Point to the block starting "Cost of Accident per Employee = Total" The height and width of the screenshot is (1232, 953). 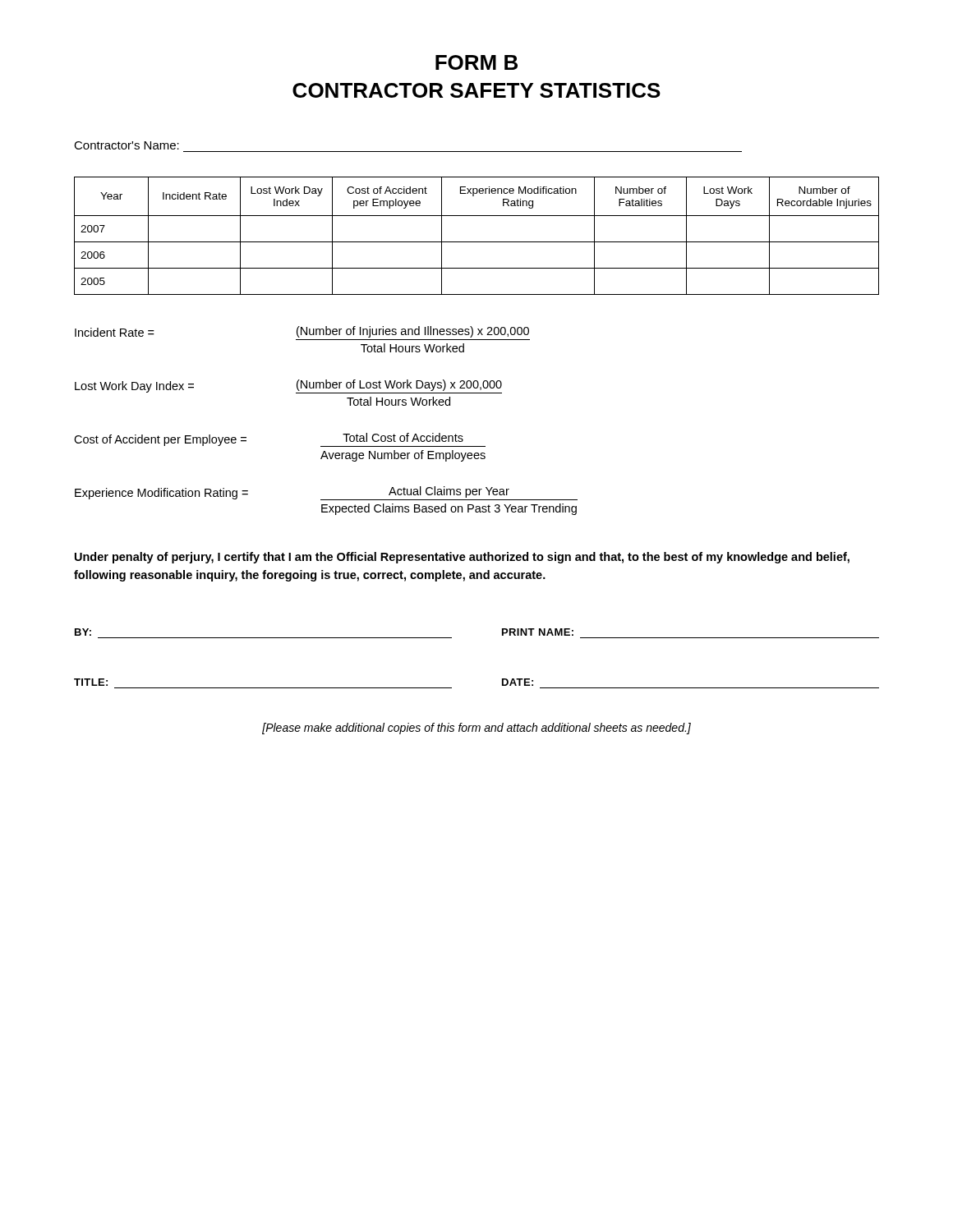(158, 440)
